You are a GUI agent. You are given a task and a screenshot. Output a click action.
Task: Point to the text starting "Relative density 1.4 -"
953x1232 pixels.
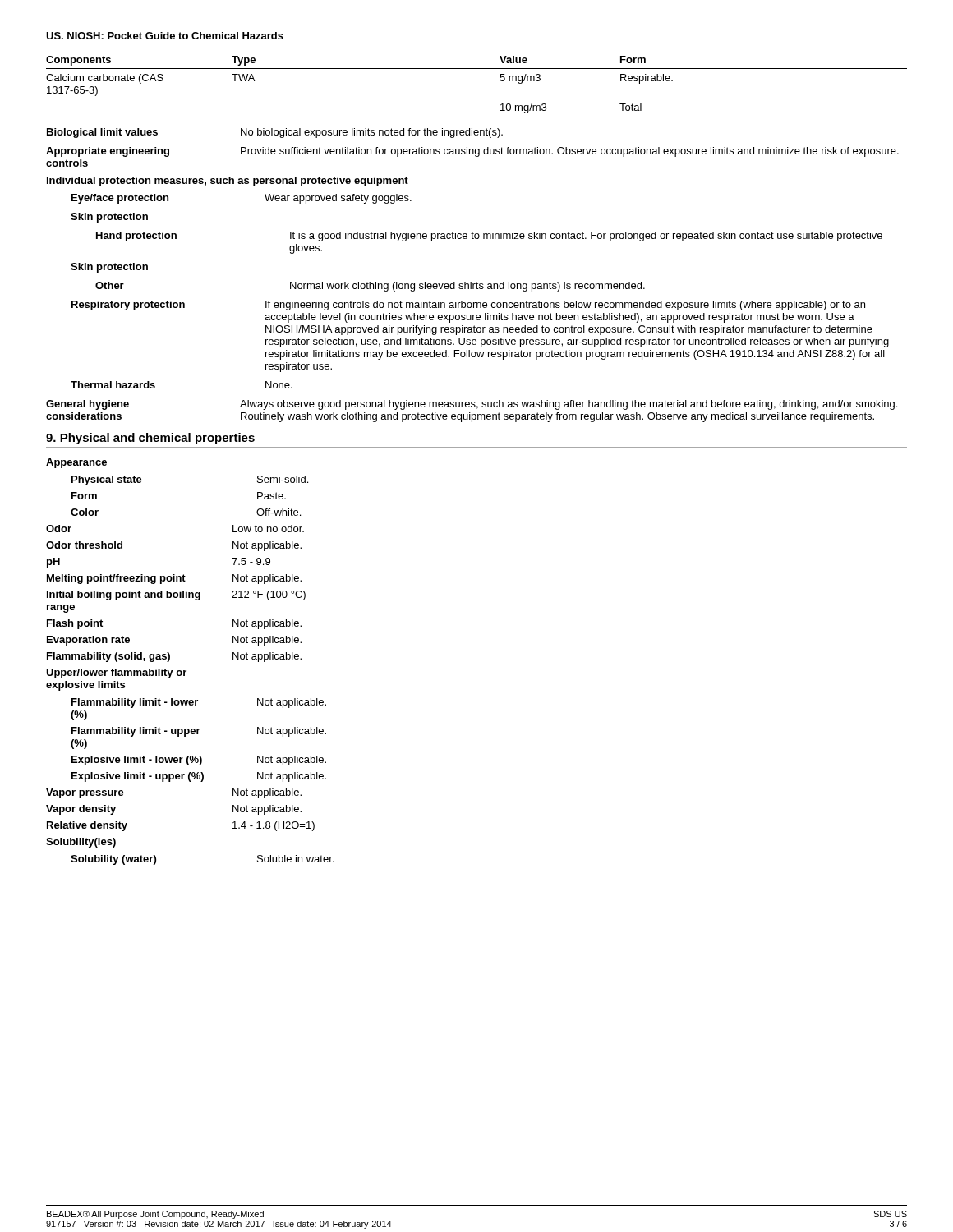pos(261,825)
